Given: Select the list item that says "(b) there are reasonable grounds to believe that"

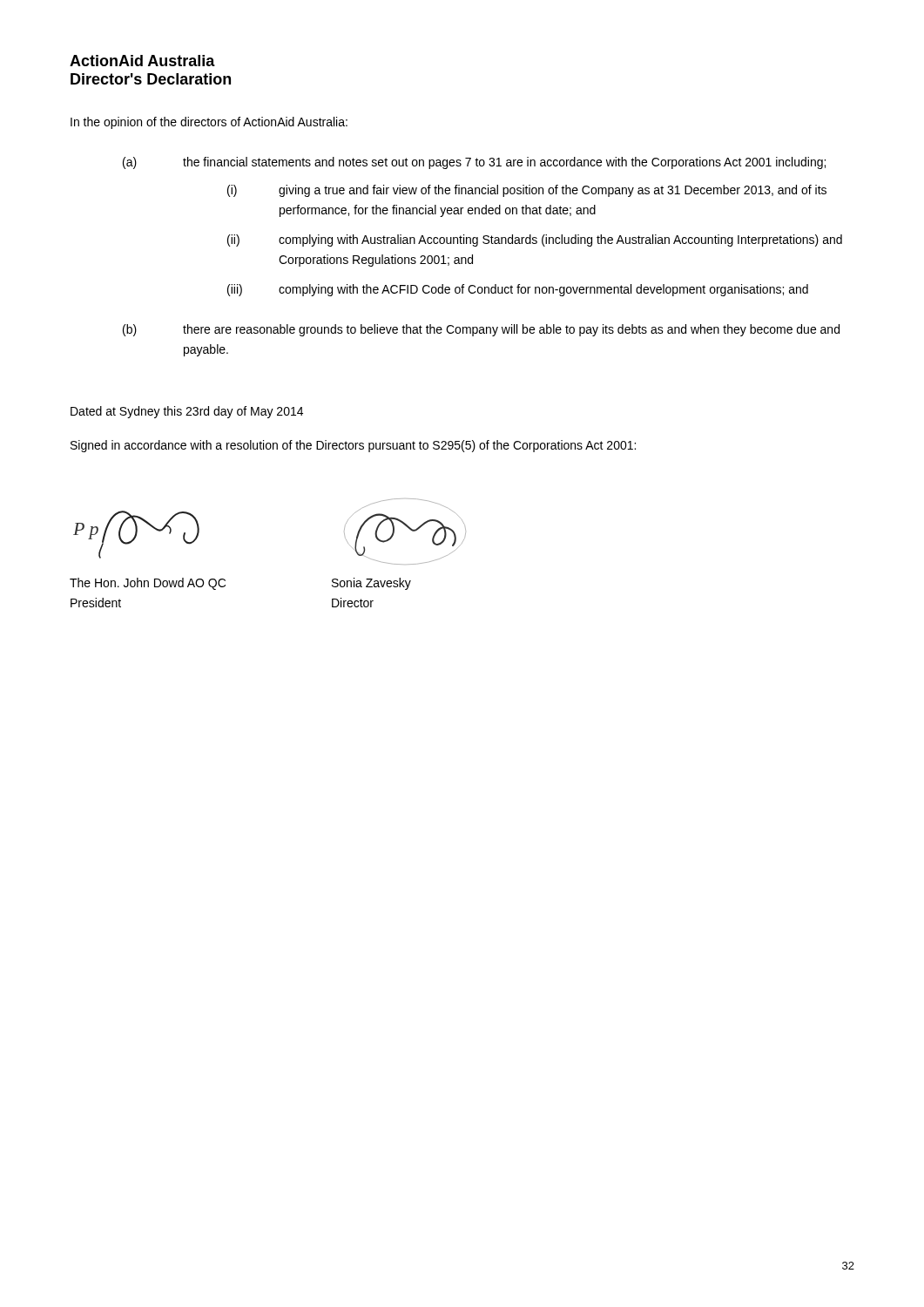Looking at the screenshot, I should [462, 340].
